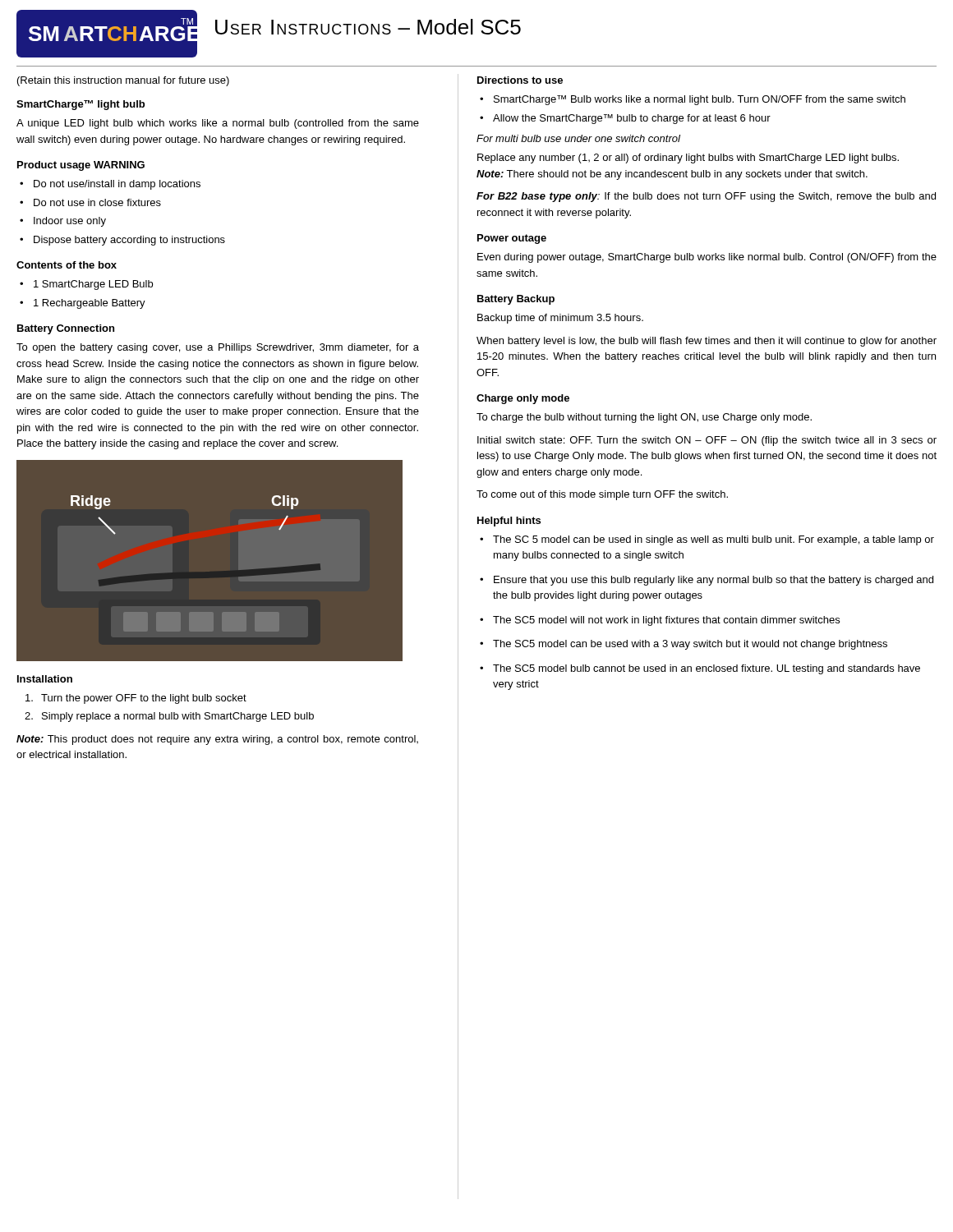Image resolution: width=953 pixels, height=1232 pixels.
Task: Select the region starting "To open the battery casing cover, use"
Action: [x=218, y=395]
